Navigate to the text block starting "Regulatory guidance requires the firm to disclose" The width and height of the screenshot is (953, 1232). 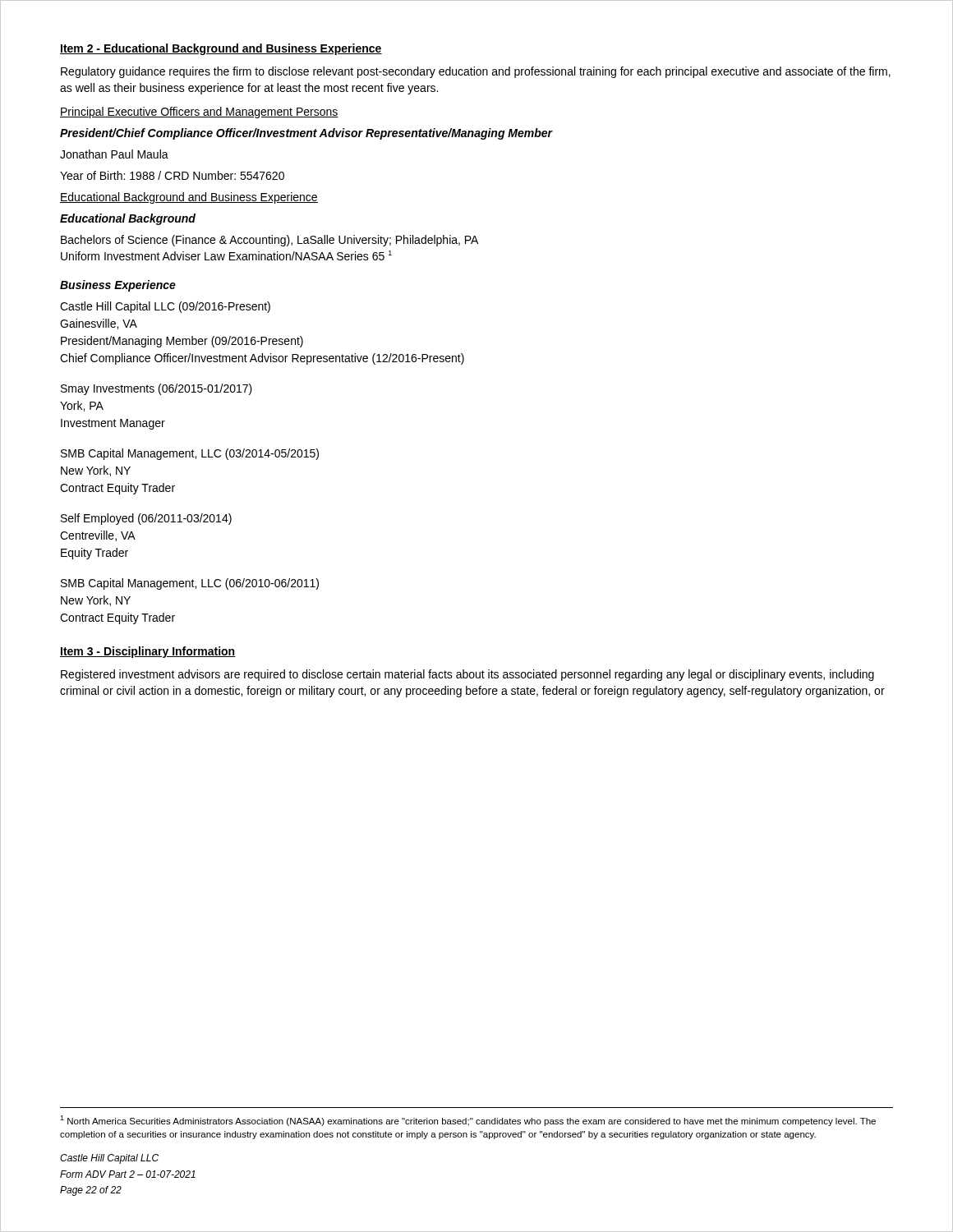476,80
